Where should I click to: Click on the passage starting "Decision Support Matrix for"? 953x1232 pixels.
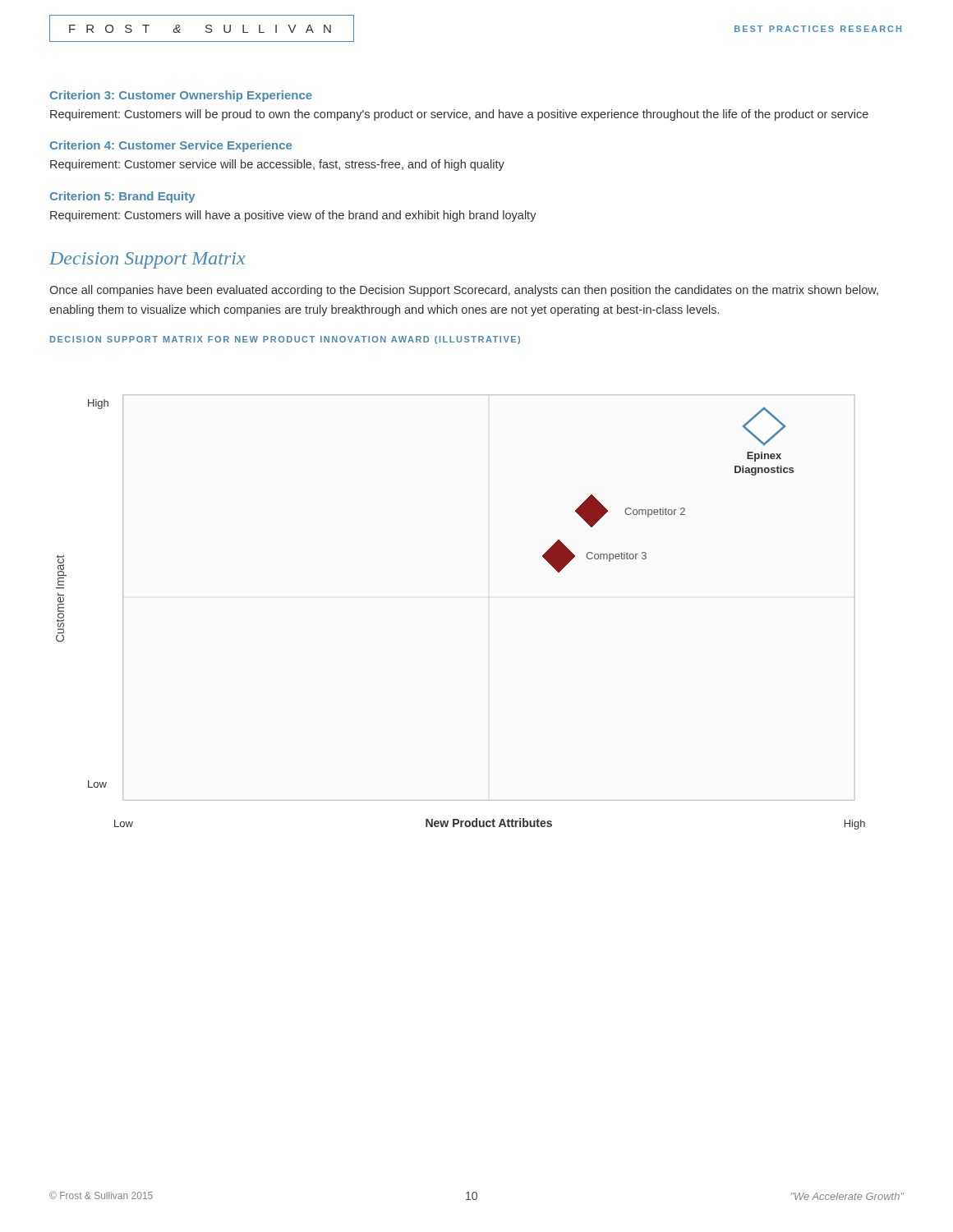(286, 339)
